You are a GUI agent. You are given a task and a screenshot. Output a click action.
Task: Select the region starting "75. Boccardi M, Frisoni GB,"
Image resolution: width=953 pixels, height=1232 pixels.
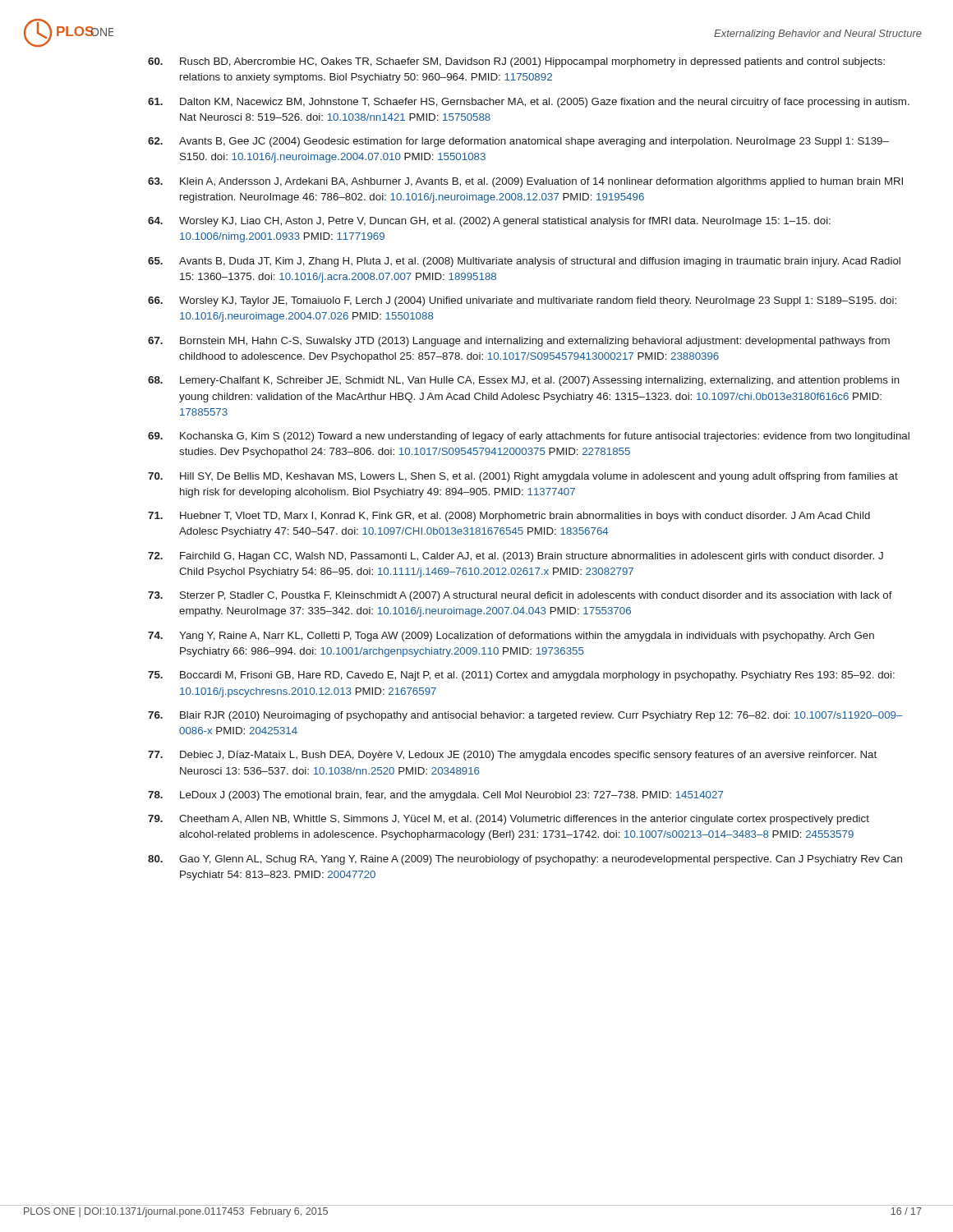[x=529, y=683]
